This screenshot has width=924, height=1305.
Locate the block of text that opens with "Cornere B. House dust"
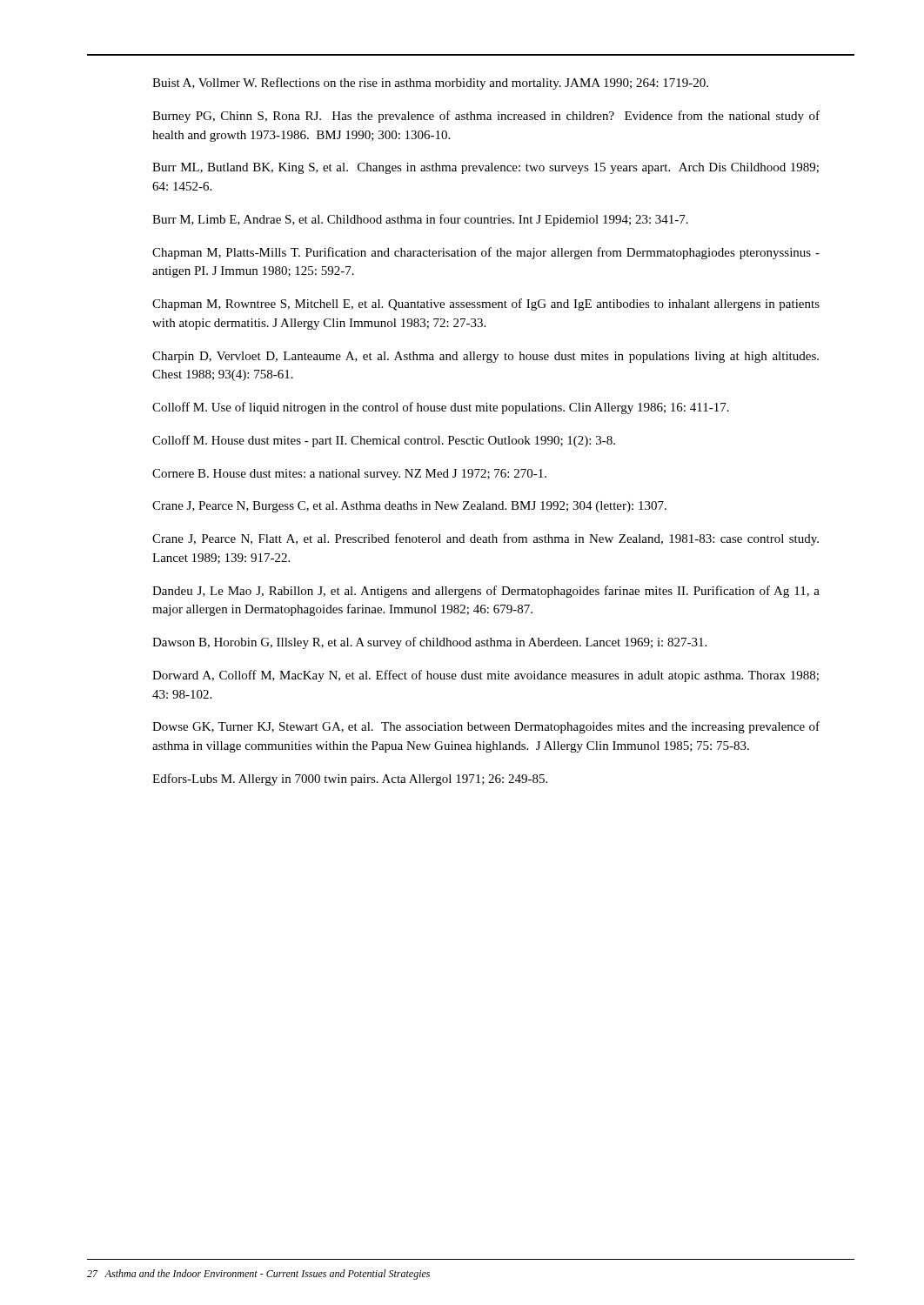point(350,473)
